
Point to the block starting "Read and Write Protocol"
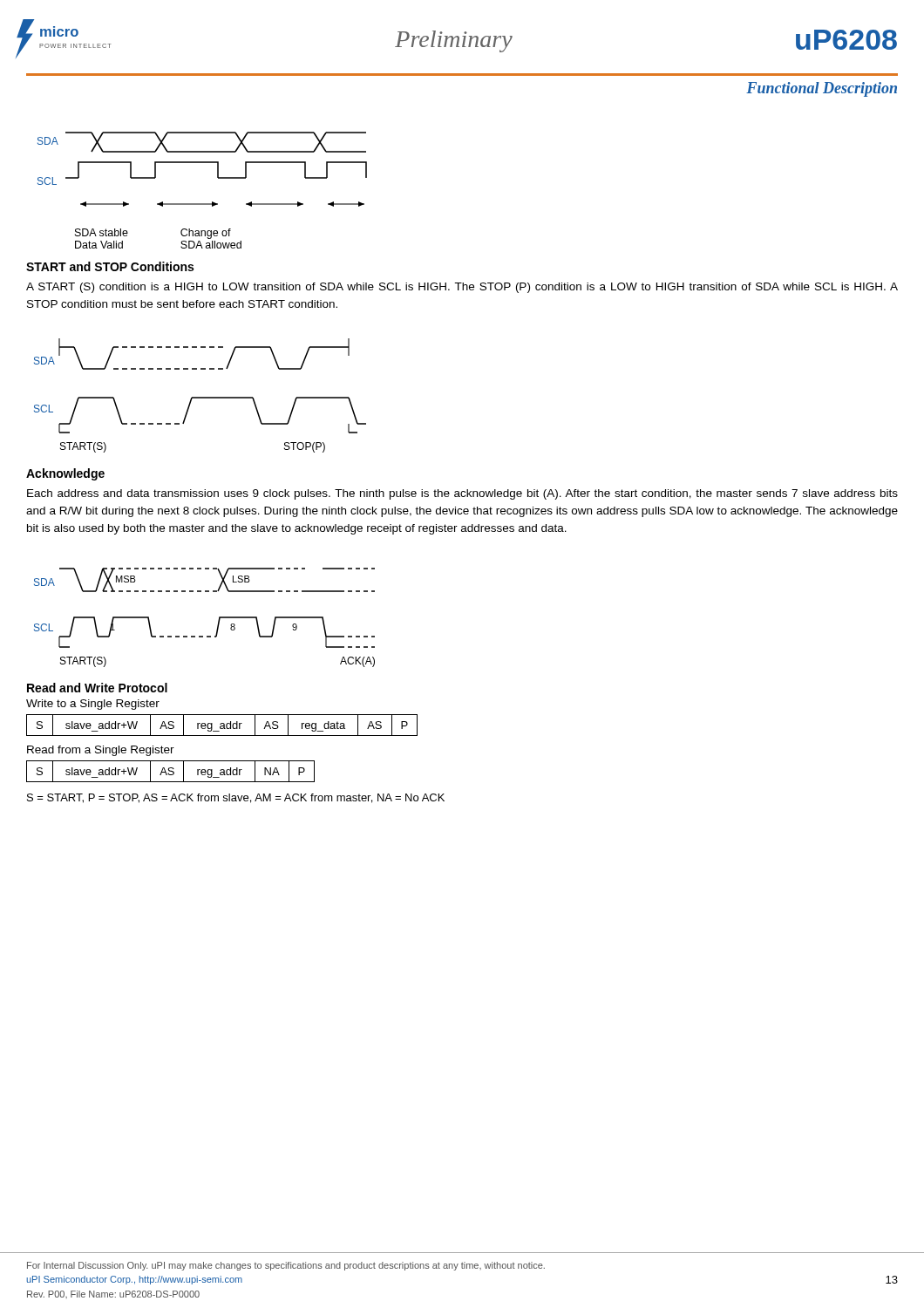(97, 688)
